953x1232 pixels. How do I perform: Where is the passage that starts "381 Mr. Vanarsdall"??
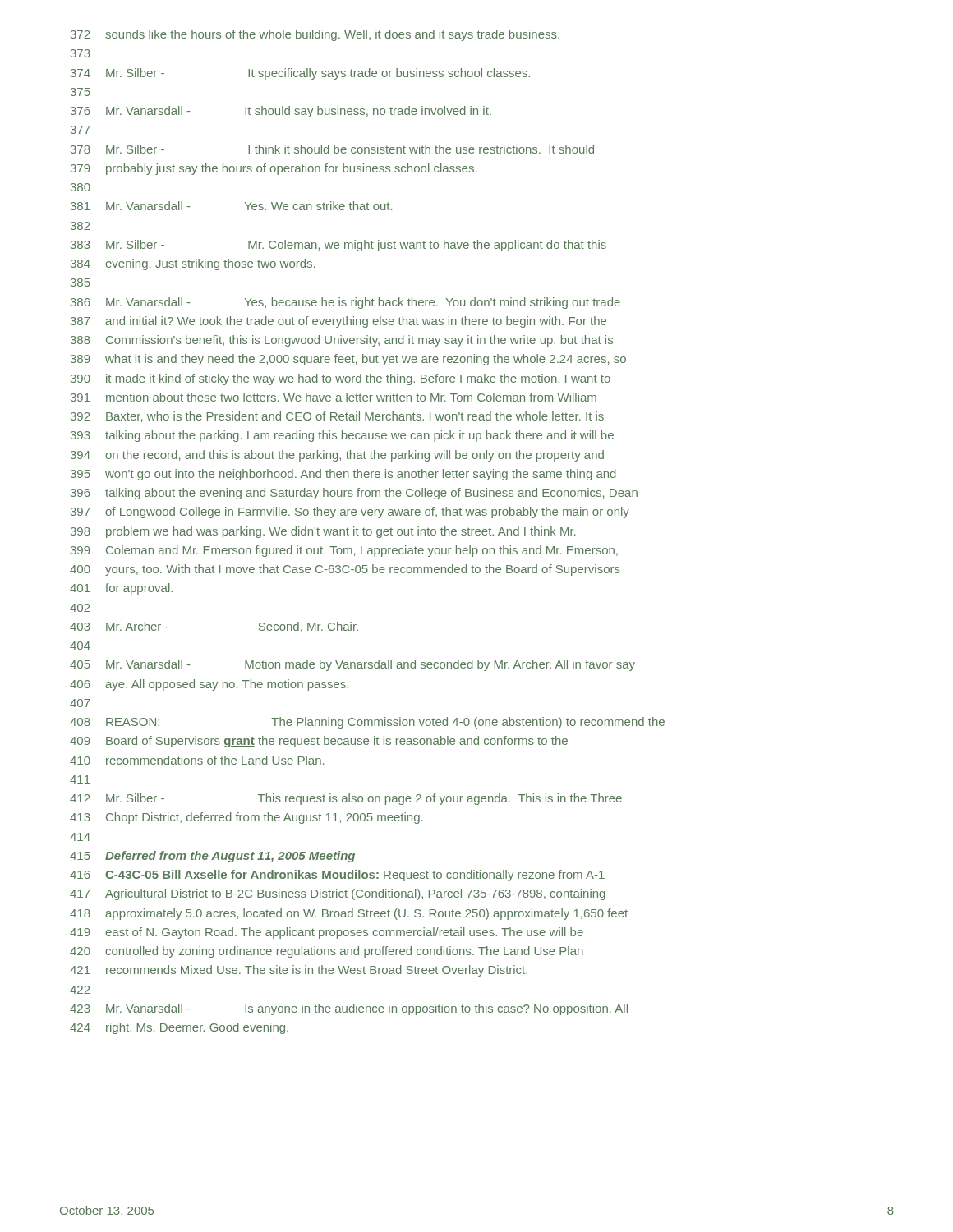[80, 206]
